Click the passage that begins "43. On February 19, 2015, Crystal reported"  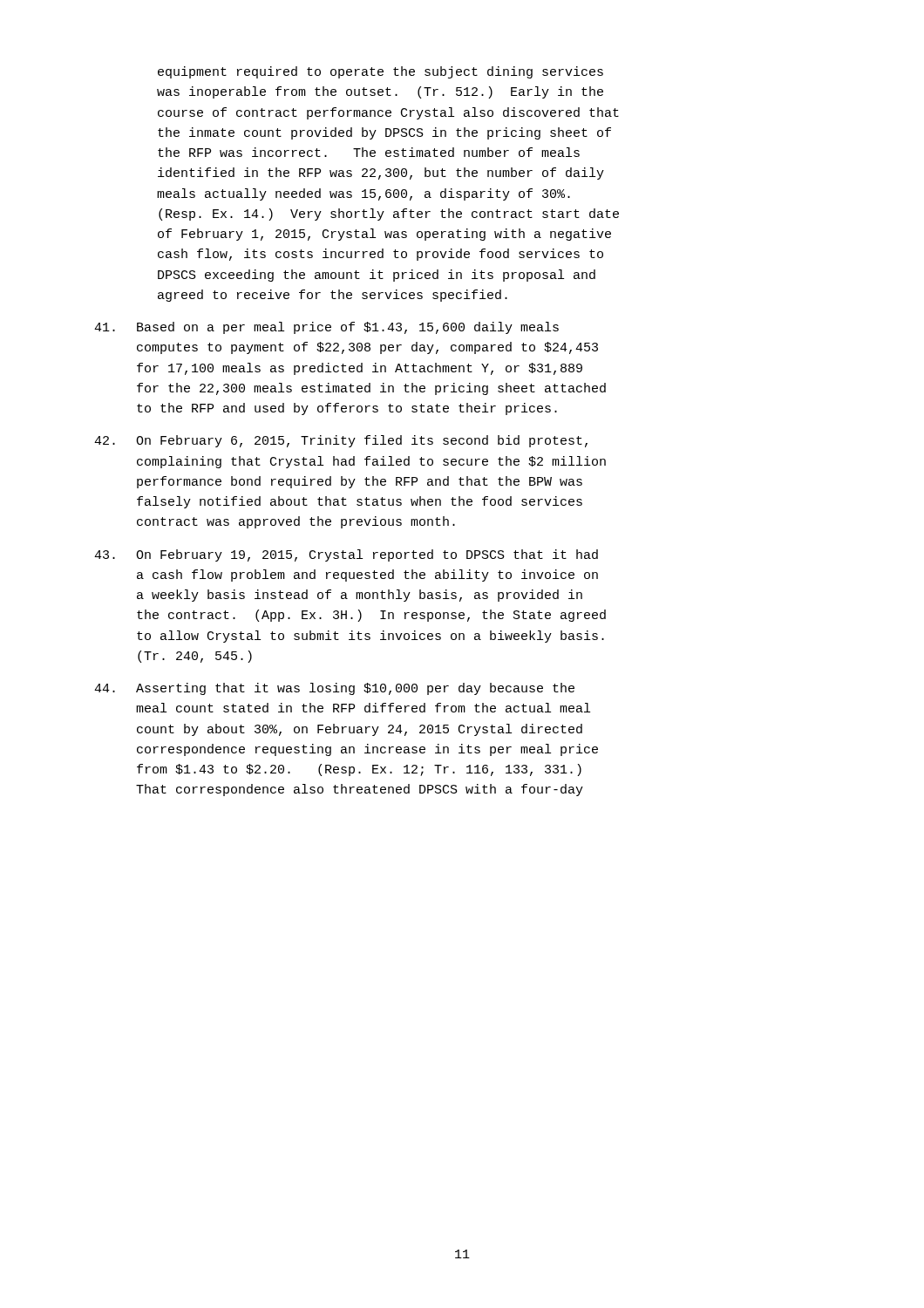(x=474, y=606)
